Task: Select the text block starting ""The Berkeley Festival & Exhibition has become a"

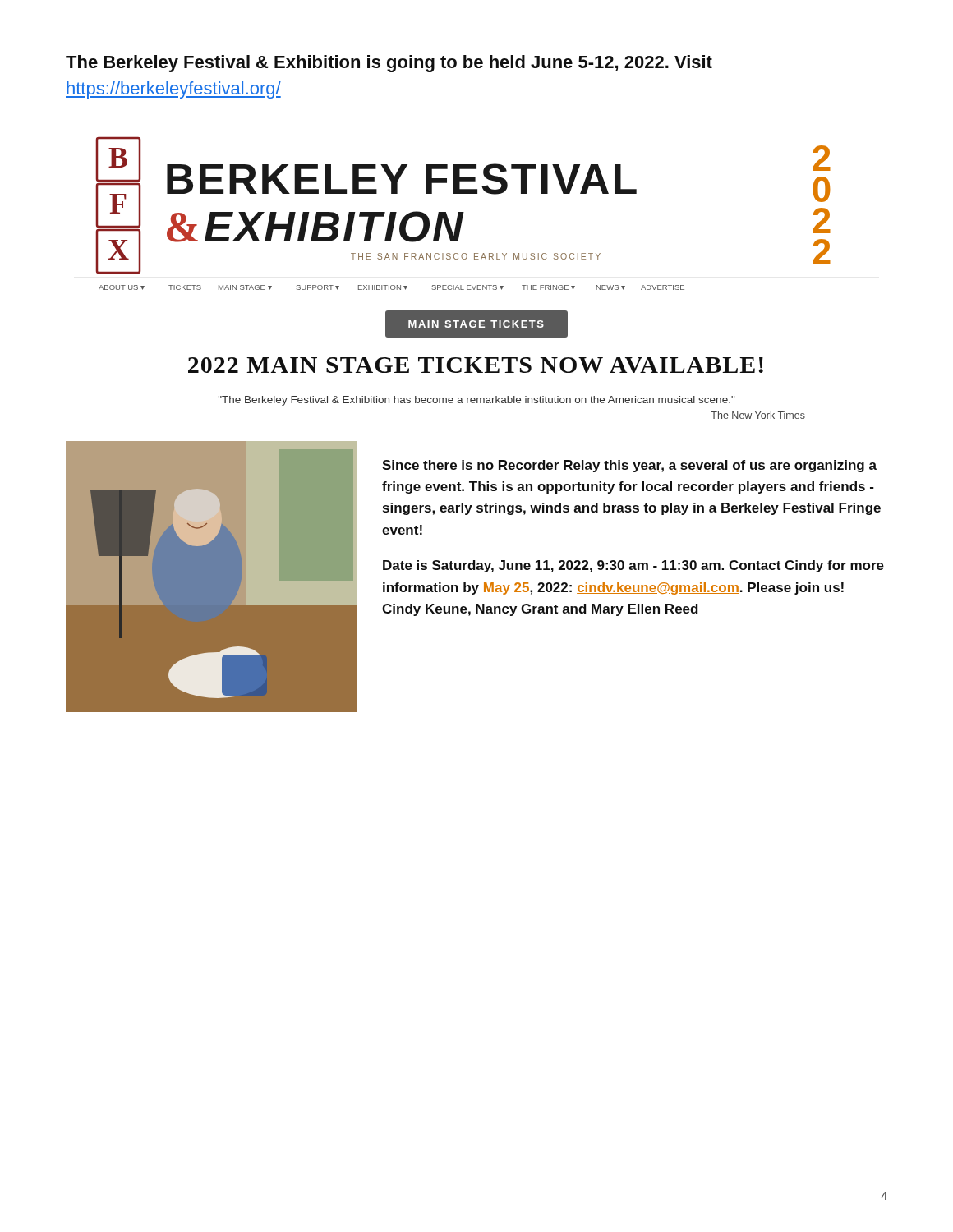Action: pyautogui.click(x=476, y=399)
